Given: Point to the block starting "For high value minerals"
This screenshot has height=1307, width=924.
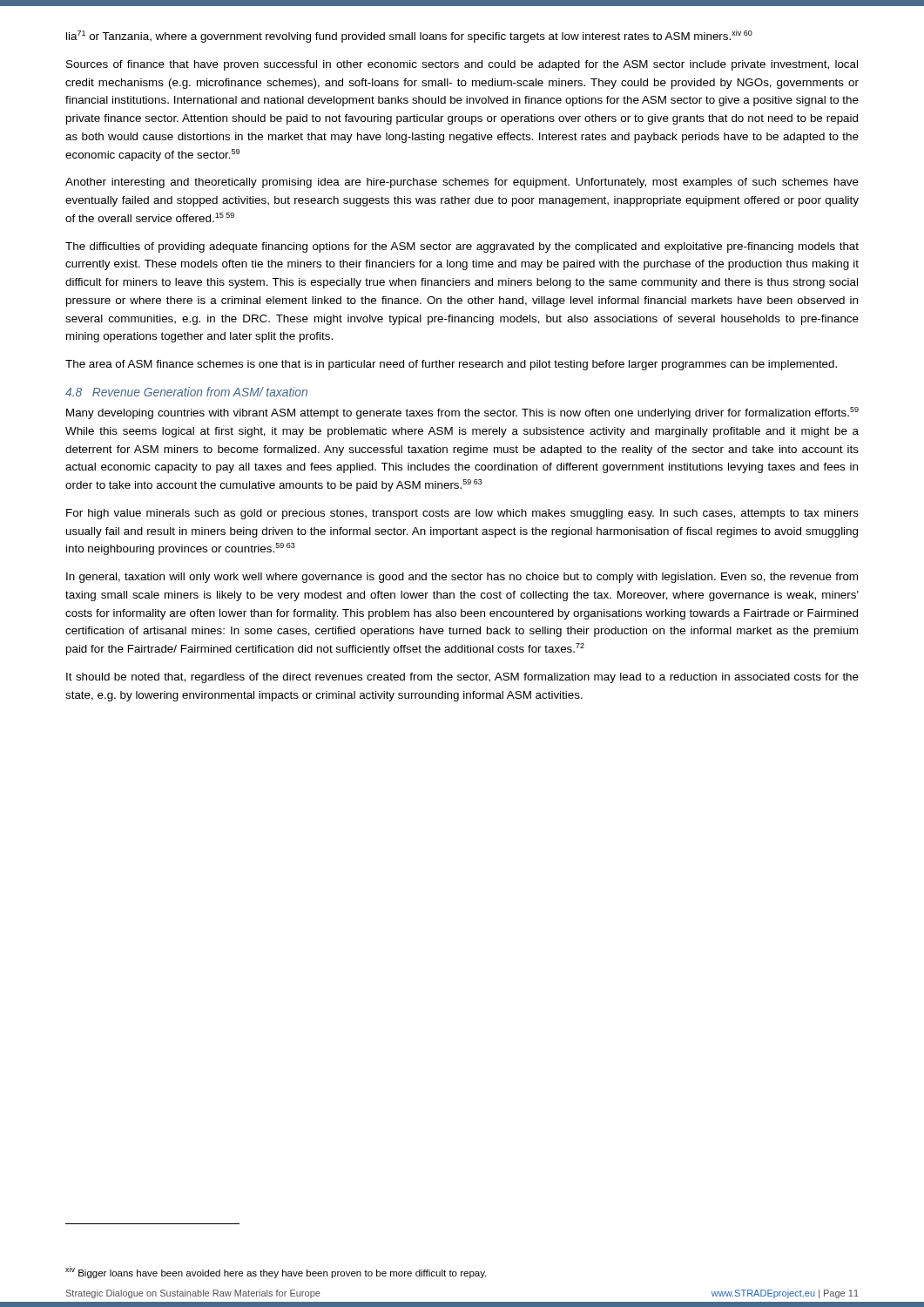Looking at the screenshot, I should coord(462,531).
